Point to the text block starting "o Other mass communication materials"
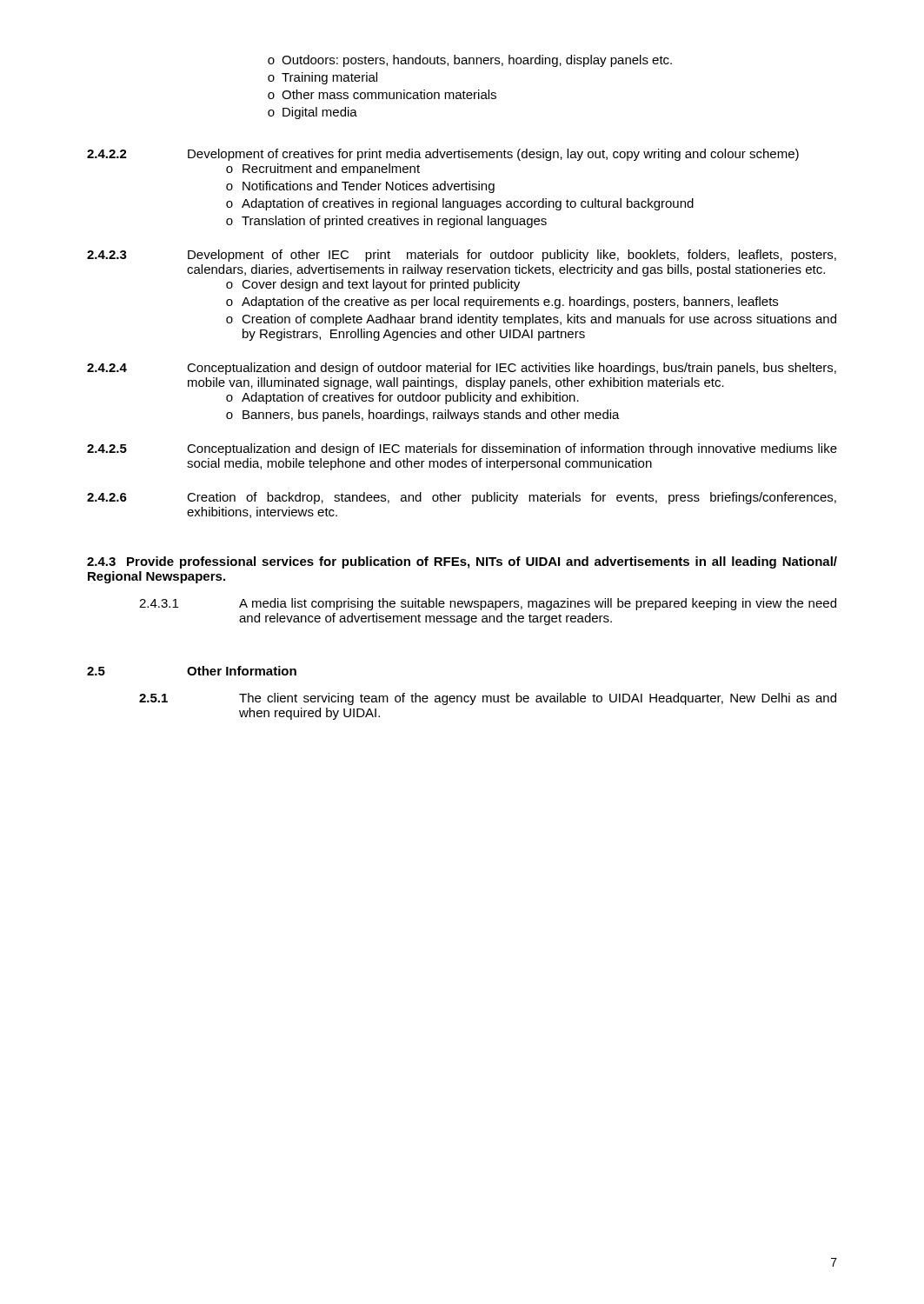Viewport: 924px width, 1304px height. click(x=382, y=94)
